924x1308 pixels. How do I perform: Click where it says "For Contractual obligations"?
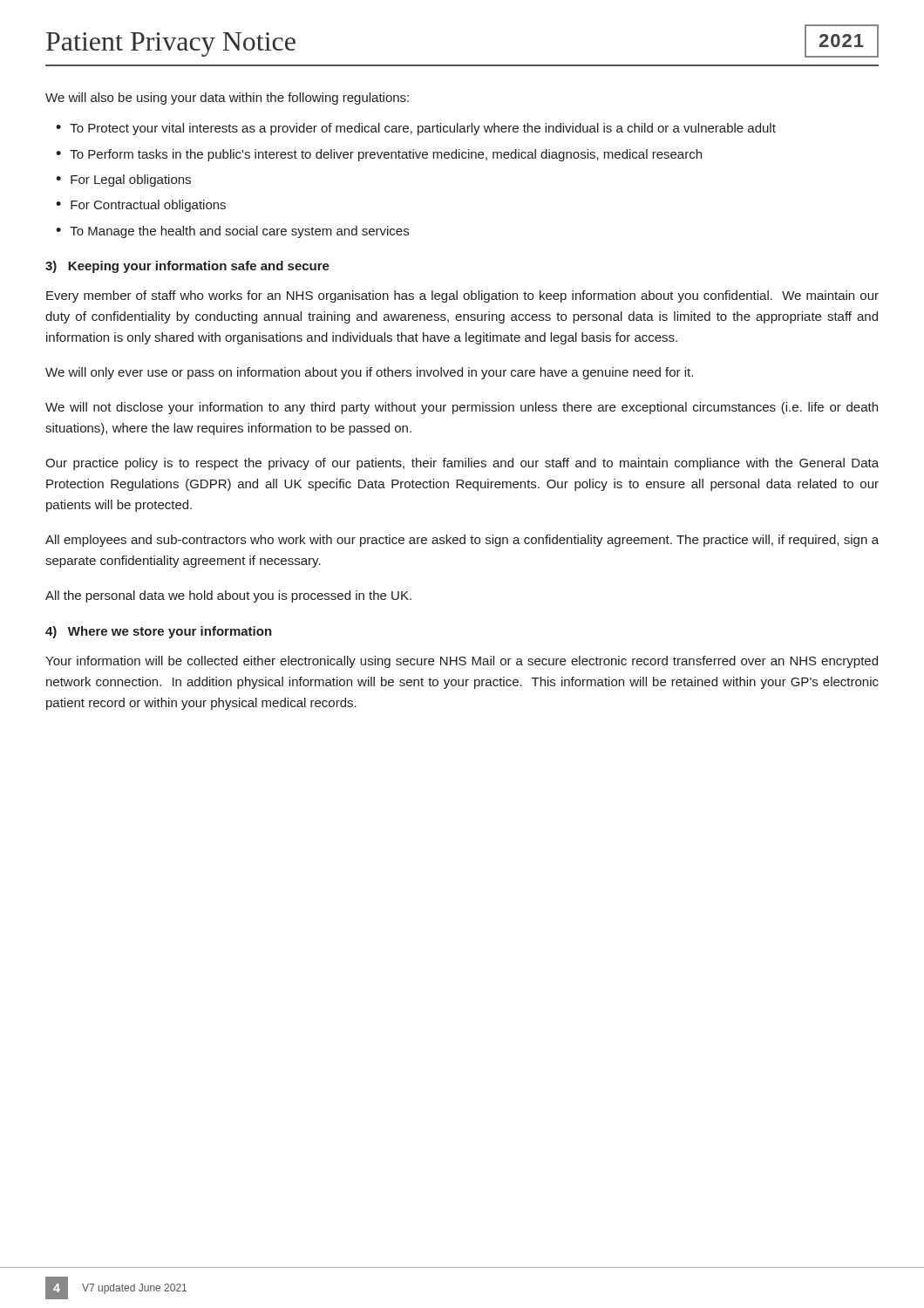(148, 205)
